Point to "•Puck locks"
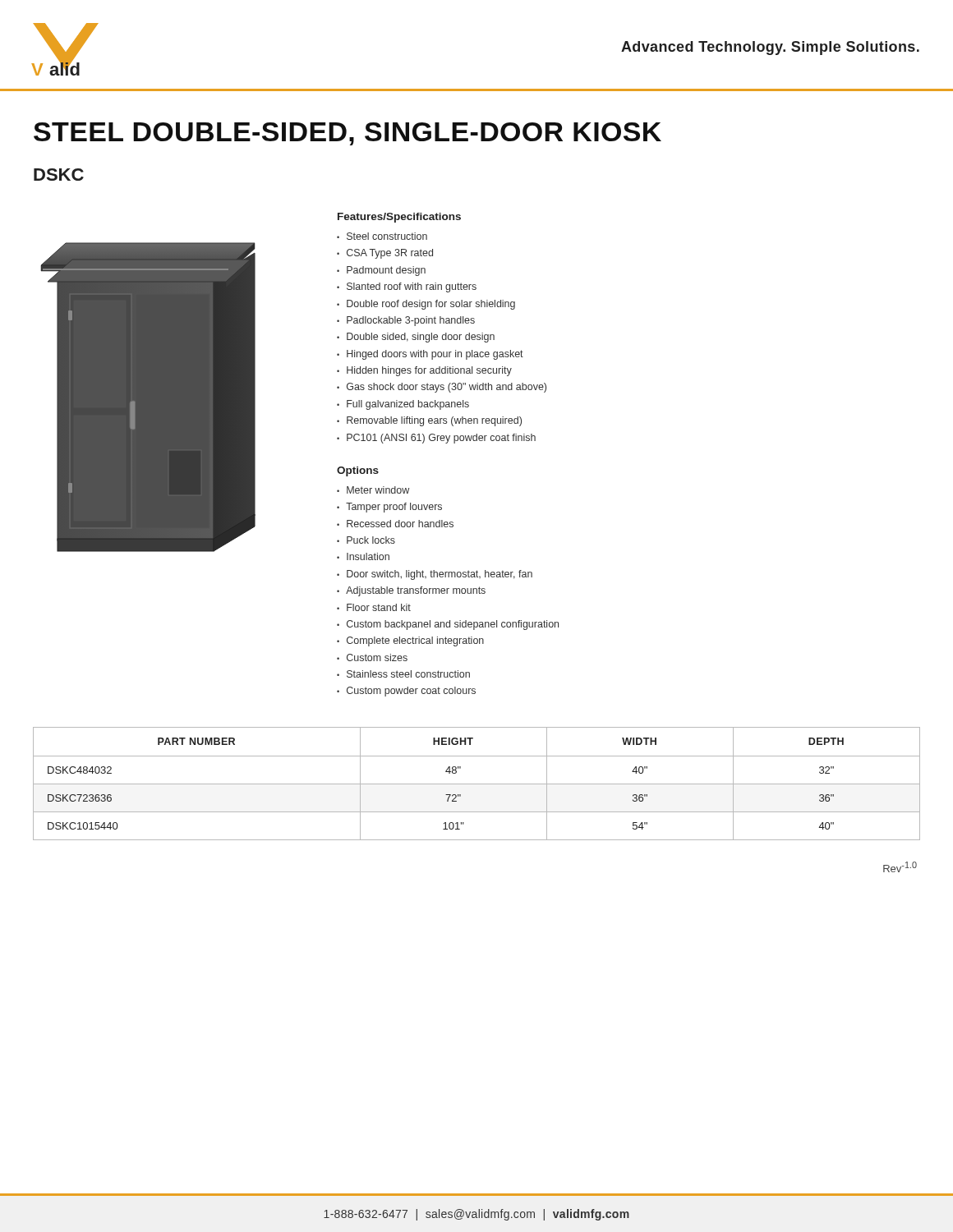Image resolution: width=953 pixels, height=1232 pixels. 366,541
